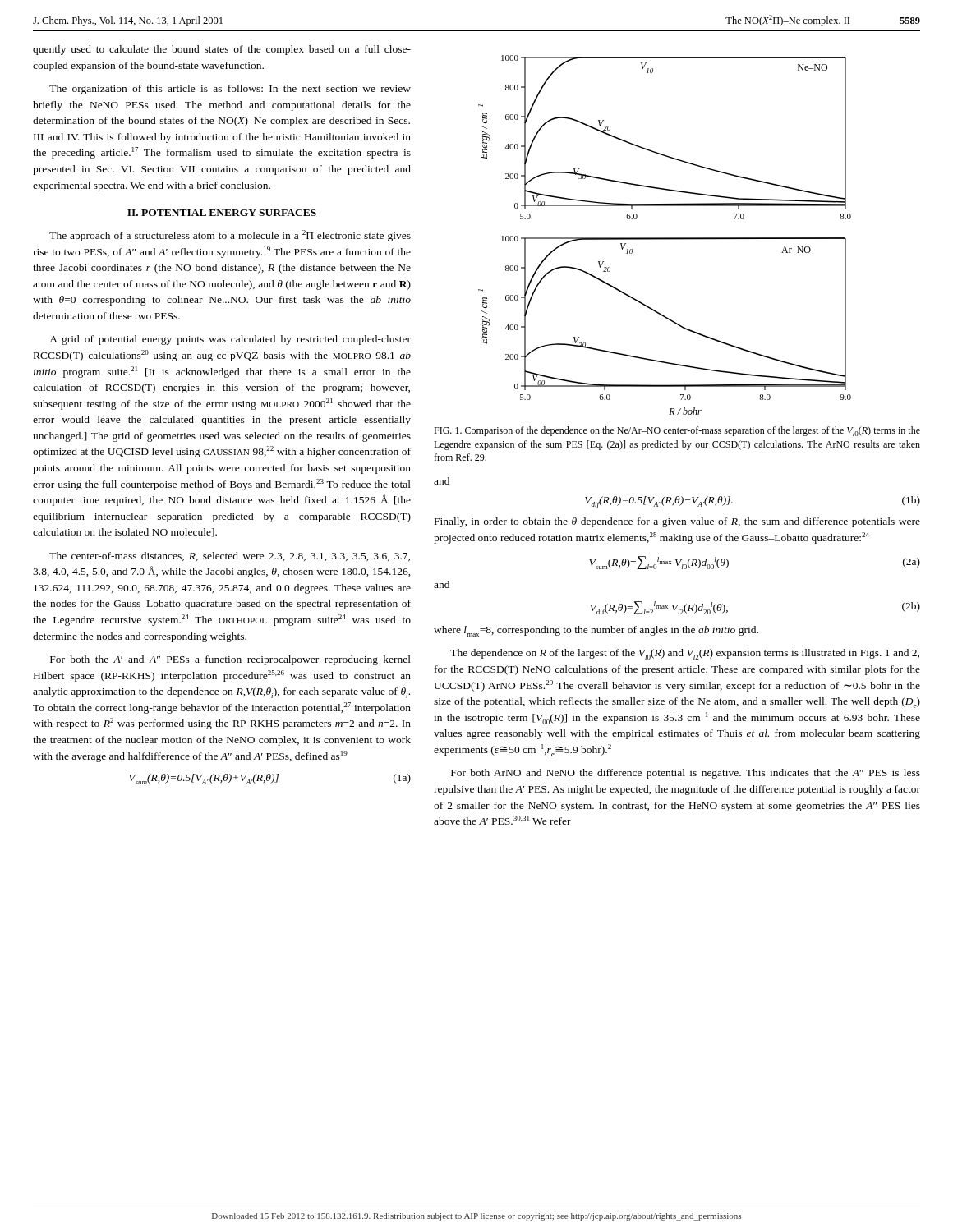Click where it says "Vdif(R,θ)=∑l=2lmax Vl2(R)d20l(θ), (2b)"
The image size is (953, 1232).
[x=677, y=607]
